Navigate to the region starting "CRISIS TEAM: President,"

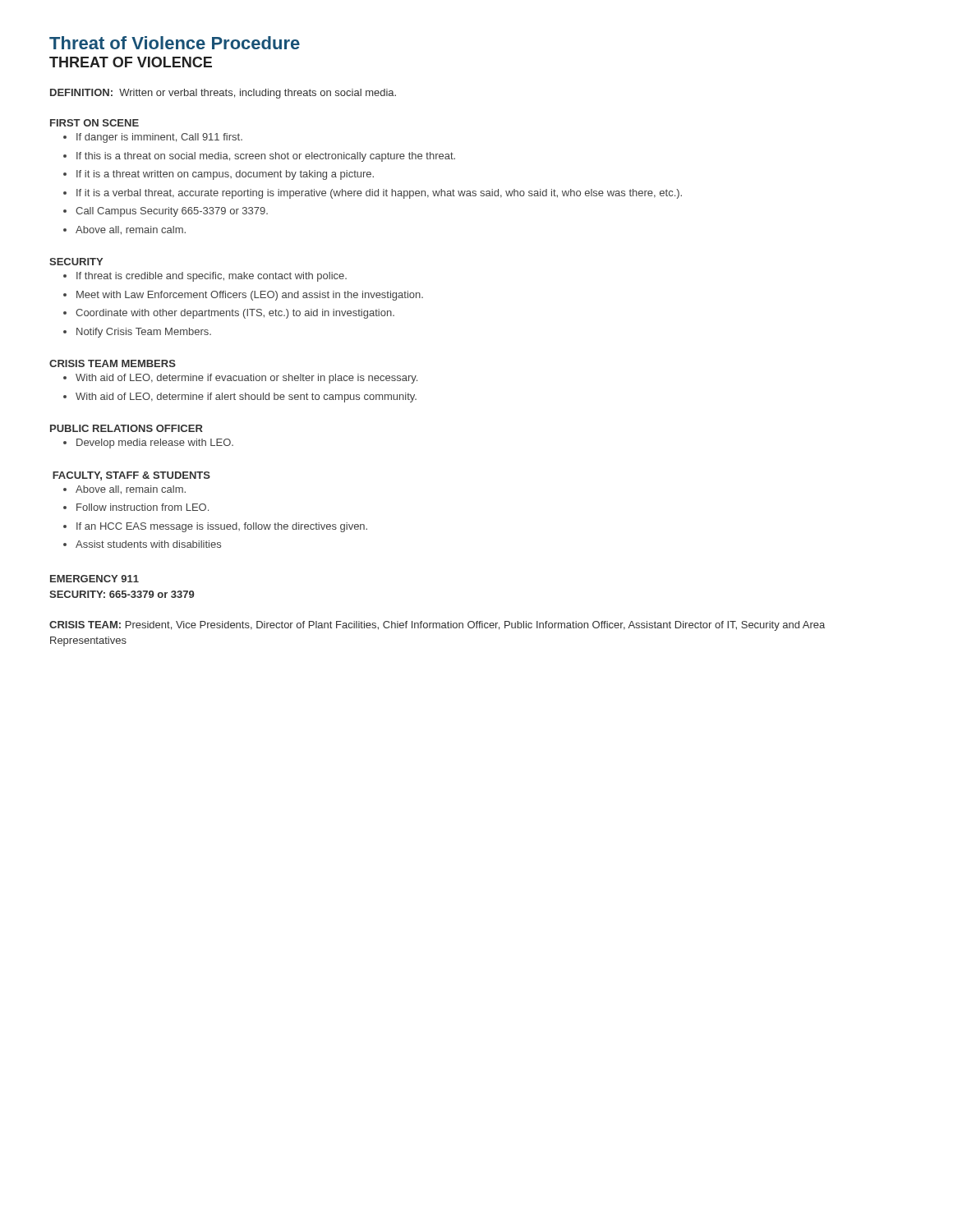437,632
